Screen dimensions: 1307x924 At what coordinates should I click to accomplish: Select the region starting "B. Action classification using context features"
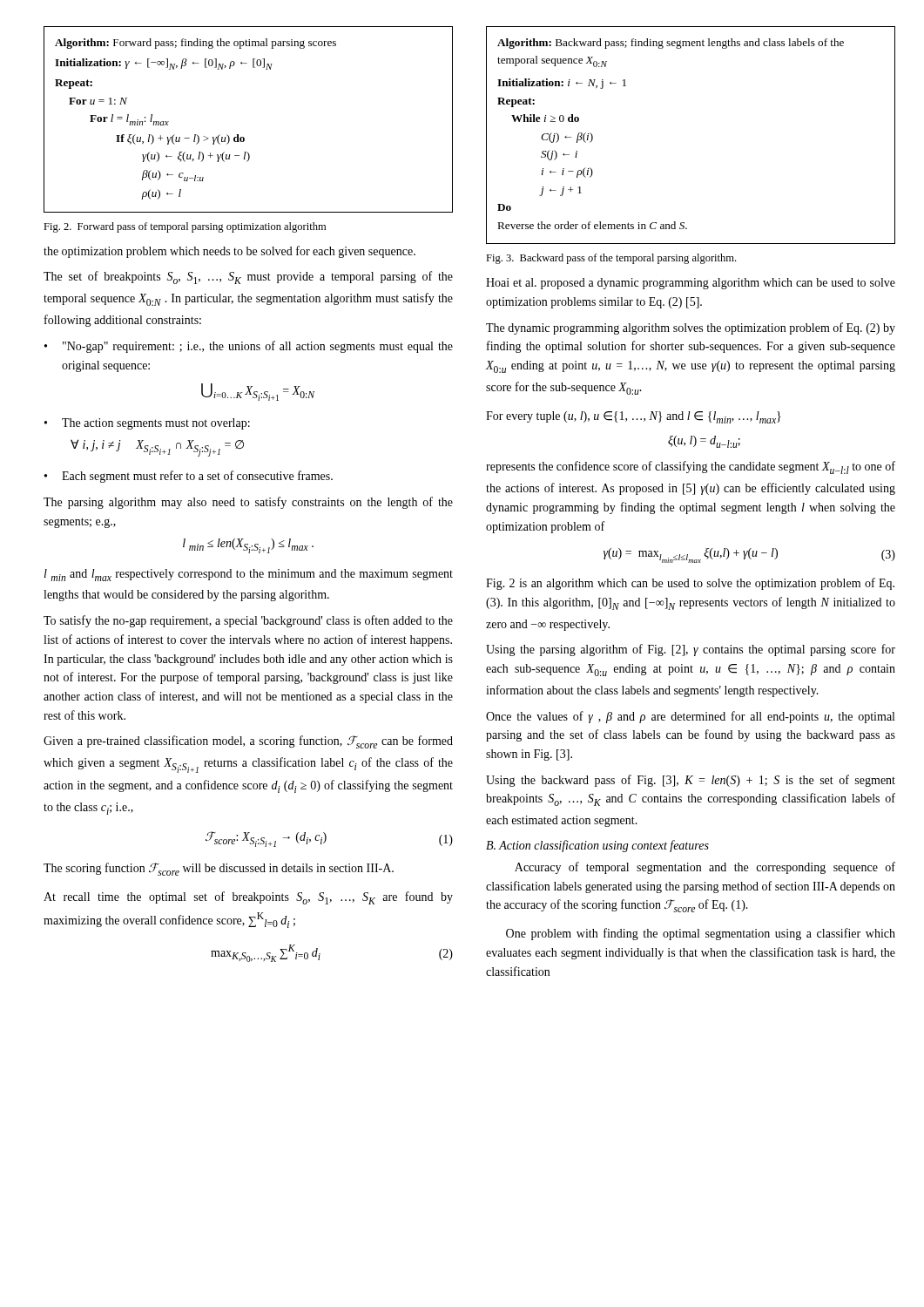pyautogui.click(x=597, y=846)
